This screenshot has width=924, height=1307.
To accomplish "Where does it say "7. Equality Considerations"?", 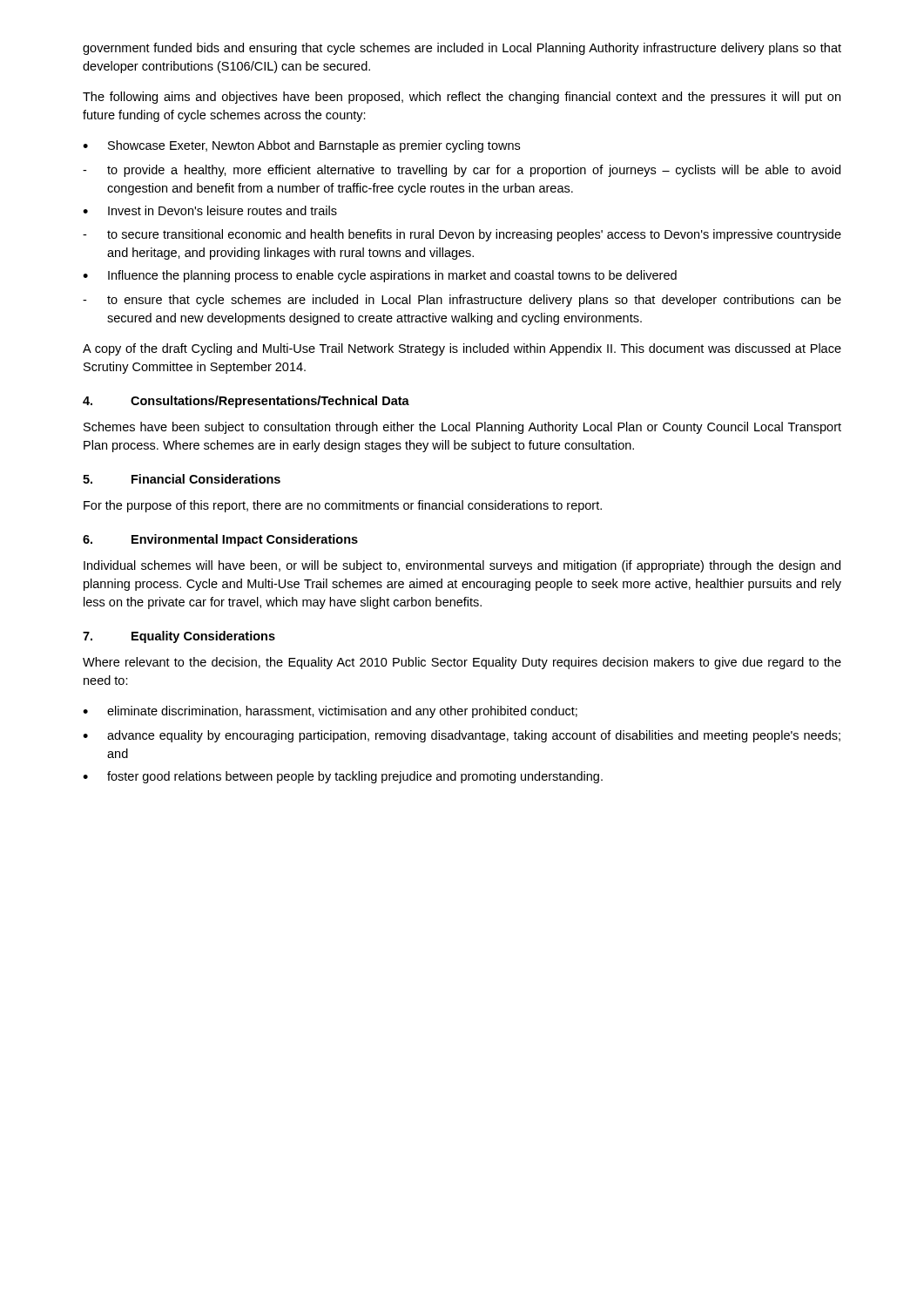I will click(179, 636).
